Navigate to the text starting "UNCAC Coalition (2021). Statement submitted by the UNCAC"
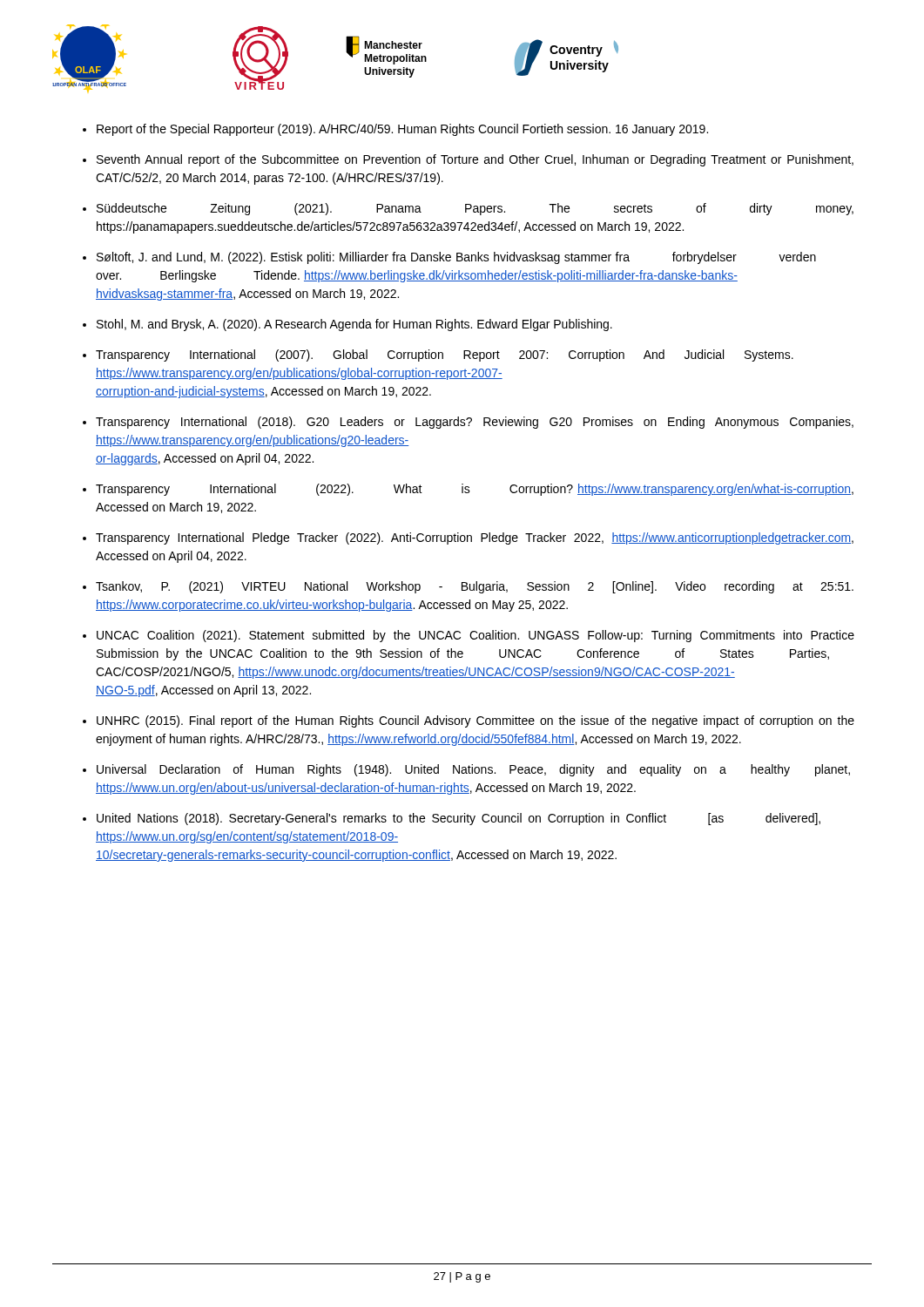The width and height of the screenshot is (924, 1307). click(475, 663)
